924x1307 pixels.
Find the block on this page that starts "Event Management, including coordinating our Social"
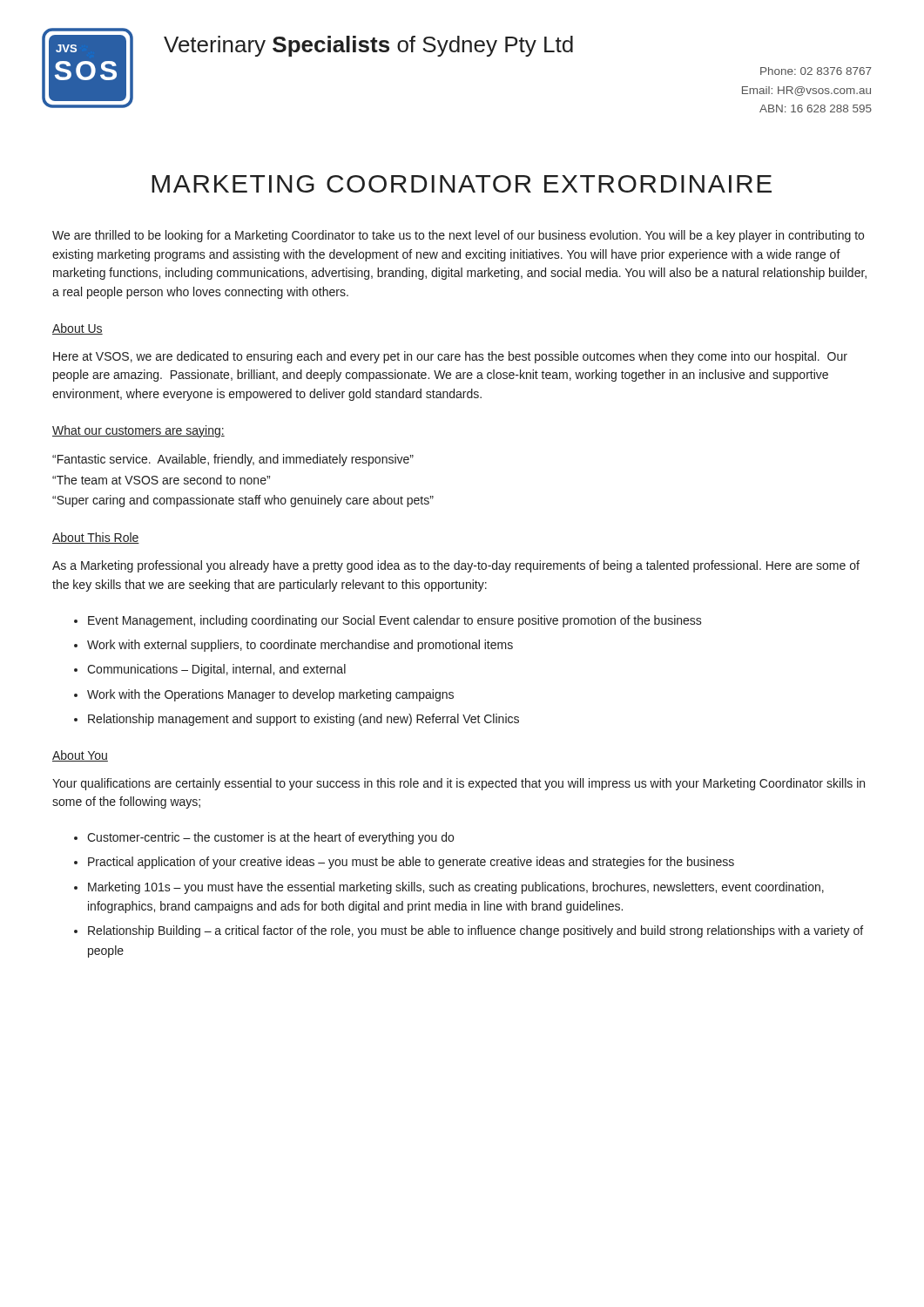(394, 620)
